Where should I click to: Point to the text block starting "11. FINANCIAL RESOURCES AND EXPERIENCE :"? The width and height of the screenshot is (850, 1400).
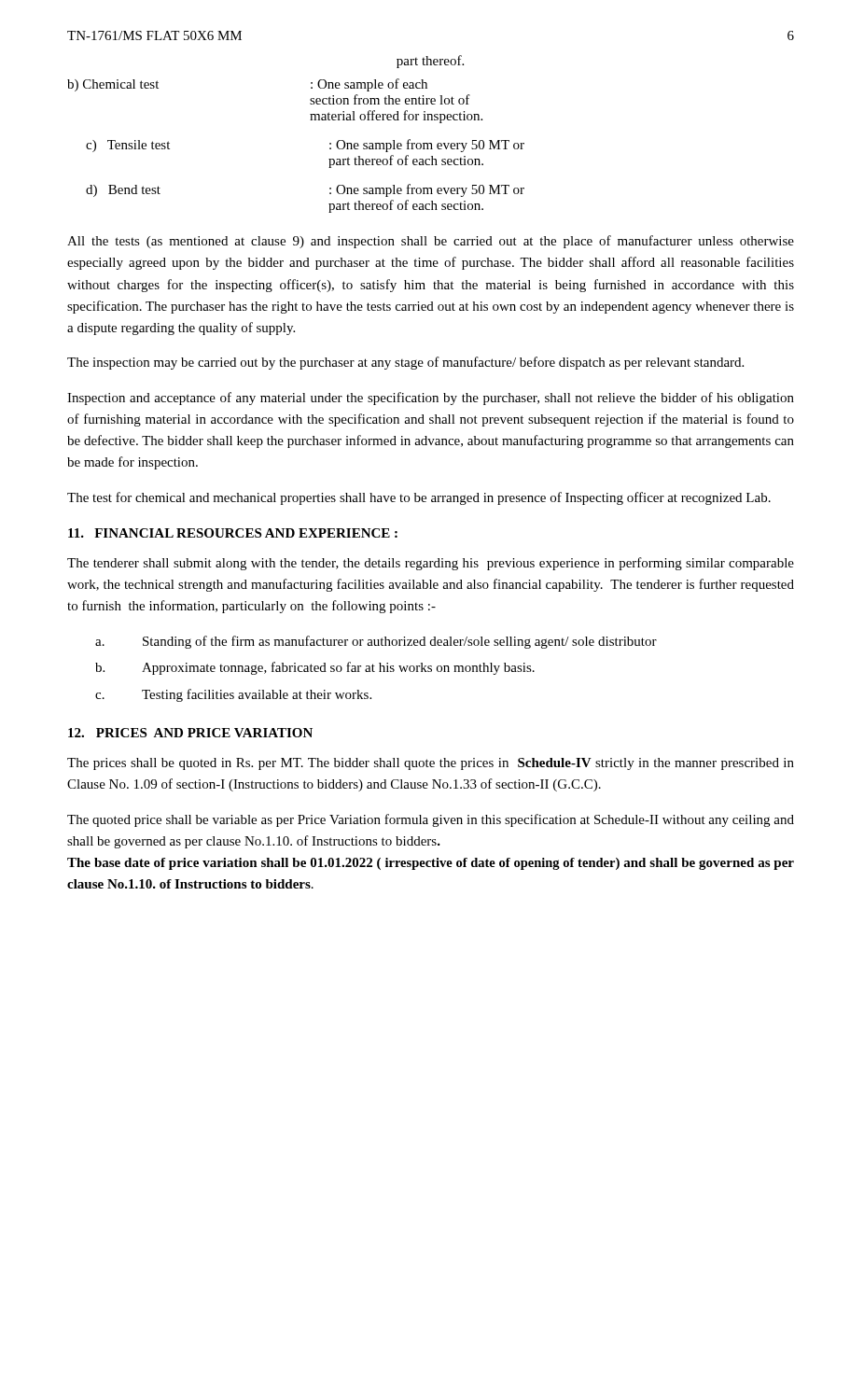pyautogui.click(x=233, y=533)
